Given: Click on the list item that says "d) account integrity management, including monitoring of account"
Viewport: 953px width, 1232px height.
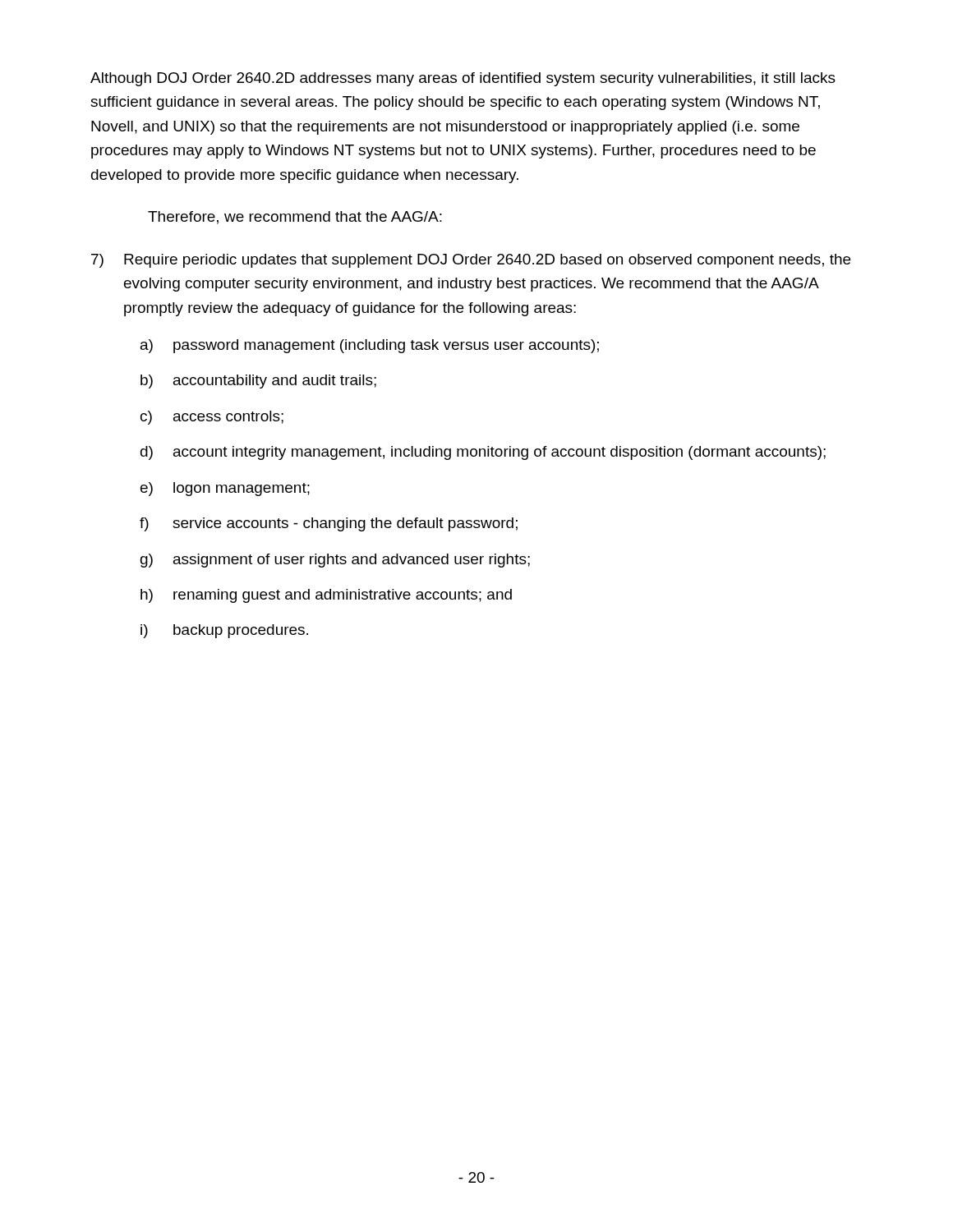Looking at the screenshot, I should (x=501, y=452).
